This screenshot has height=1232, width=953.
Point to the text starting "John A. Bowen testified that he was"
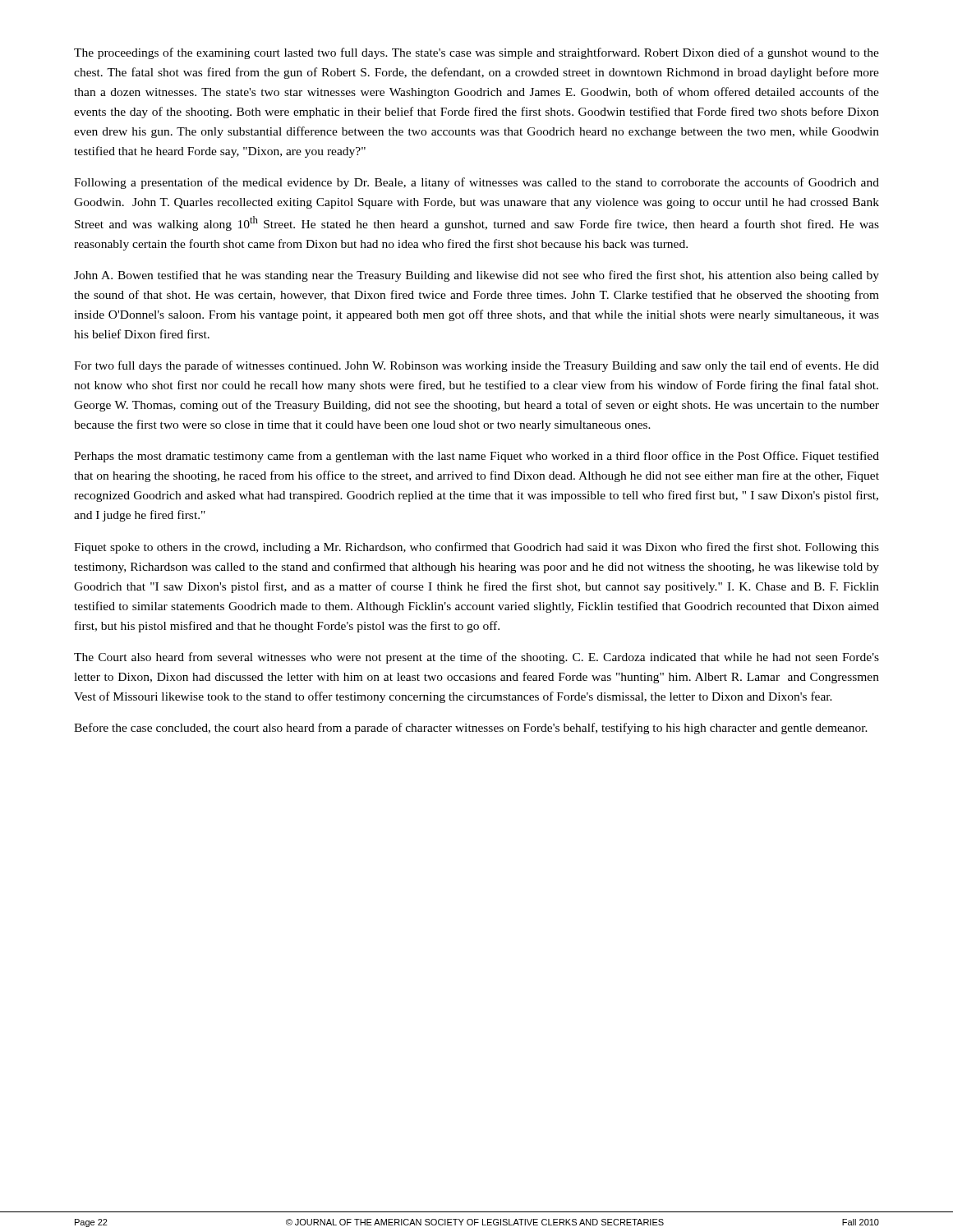[x=476, y=305]
